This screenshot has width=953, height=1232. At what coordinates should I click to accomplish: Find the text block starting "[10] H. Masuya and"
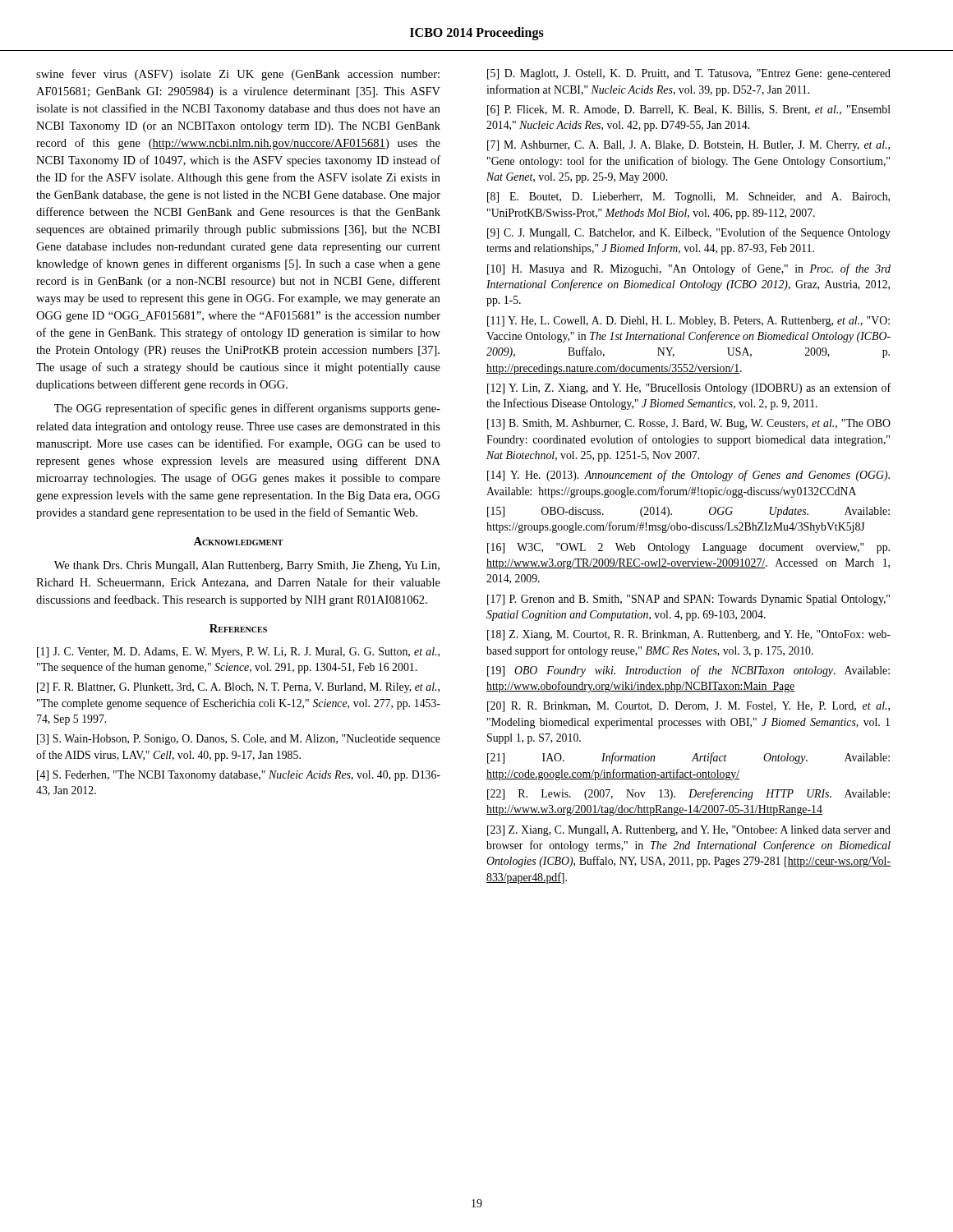coord(688,285)
